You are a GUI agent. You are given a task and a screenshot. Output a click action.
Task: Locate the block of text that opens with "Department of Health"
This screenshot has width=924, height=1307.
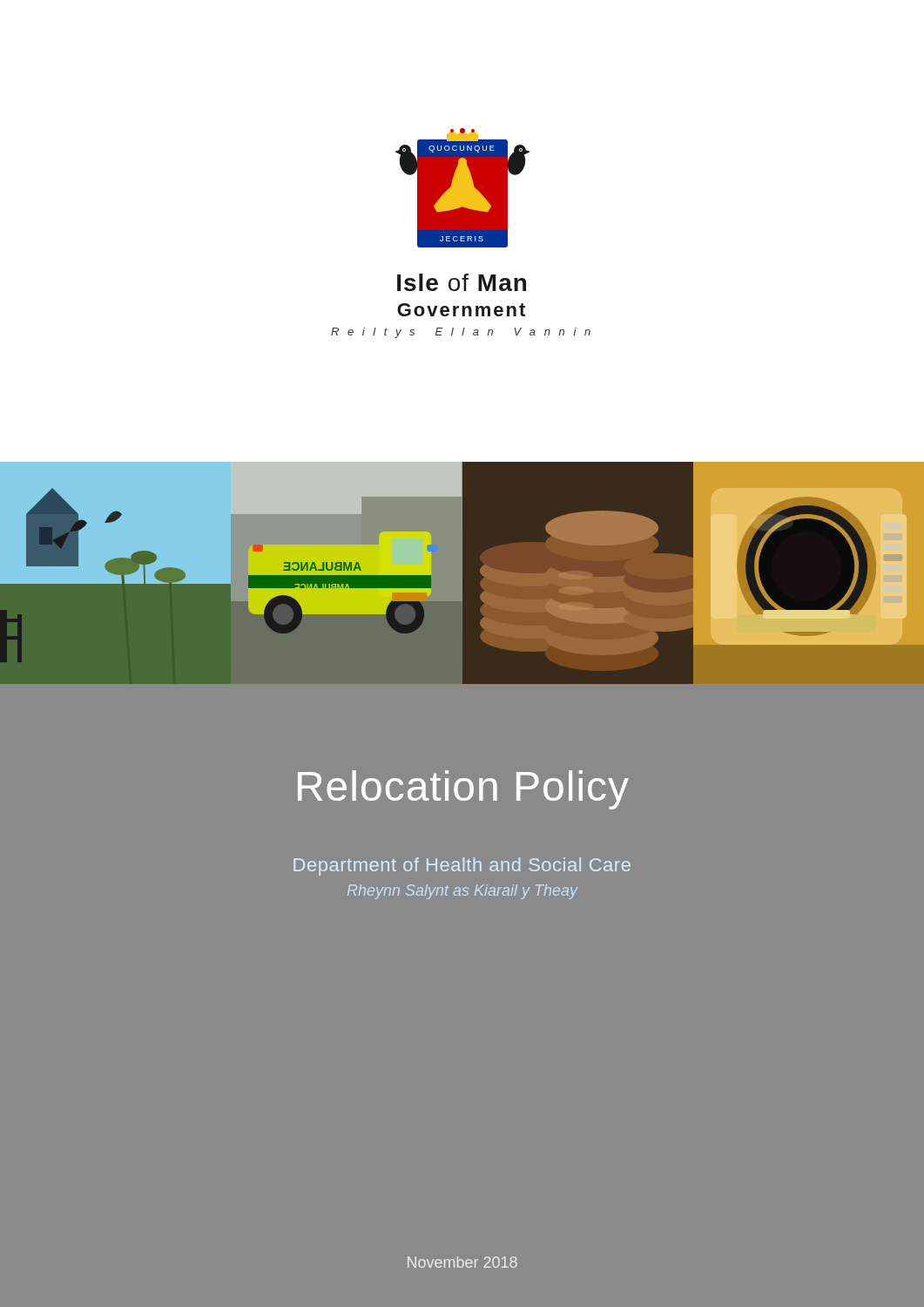pyautogui.click(x=462, y=865)
